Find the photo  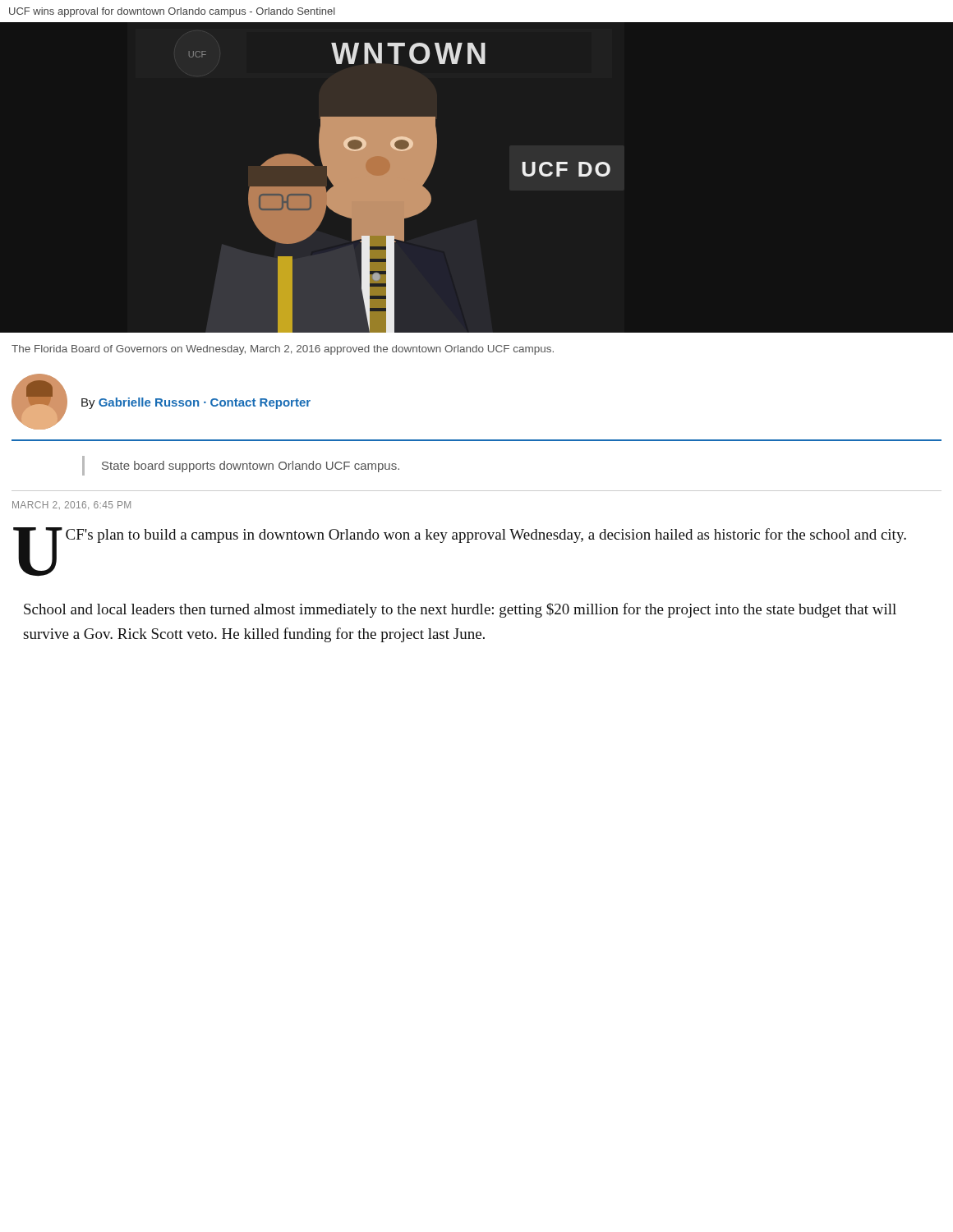pos(476,177)
